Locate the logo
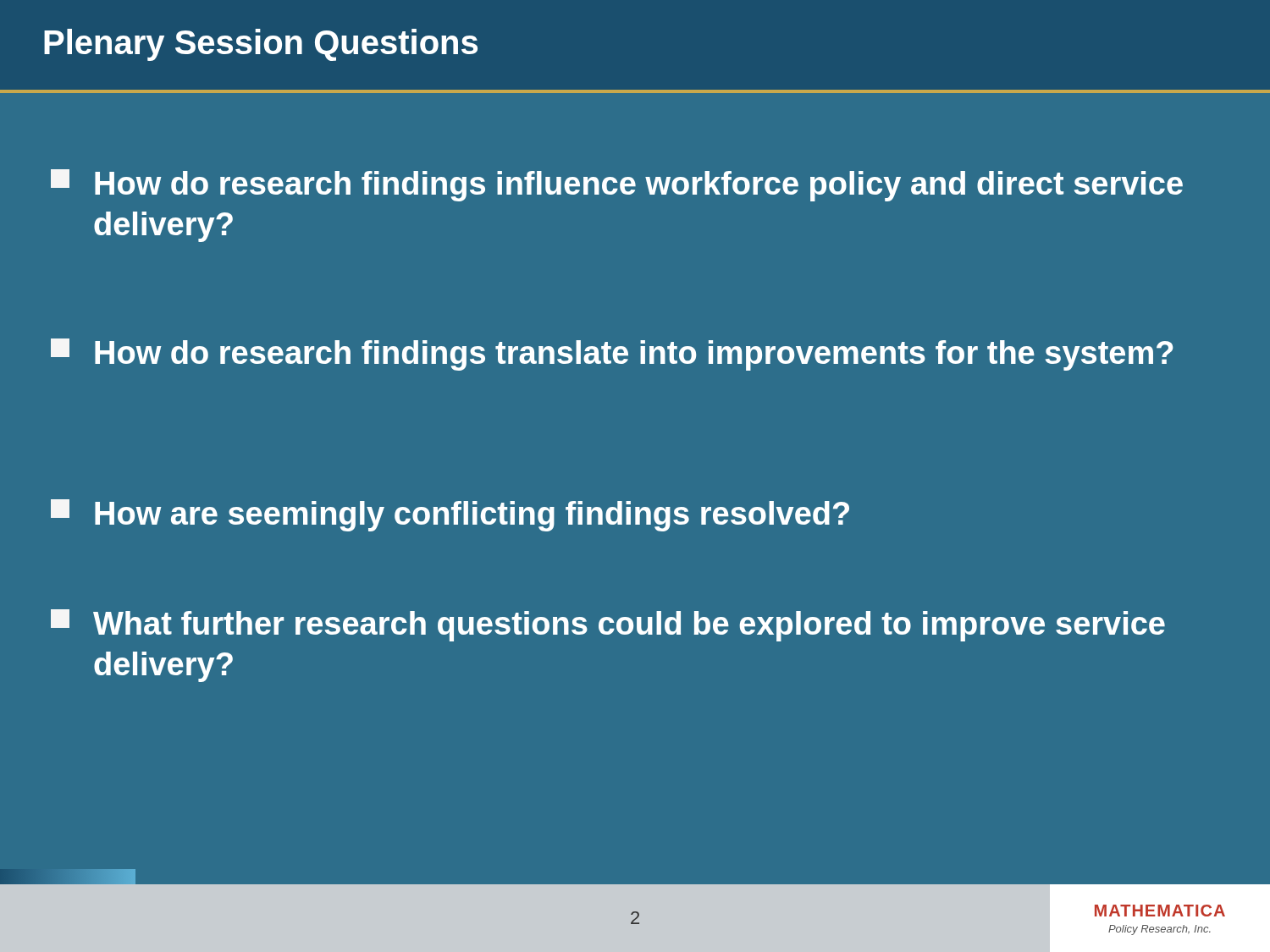The height and width of the screenshot is (952, 1270). tap(1160, 918)
